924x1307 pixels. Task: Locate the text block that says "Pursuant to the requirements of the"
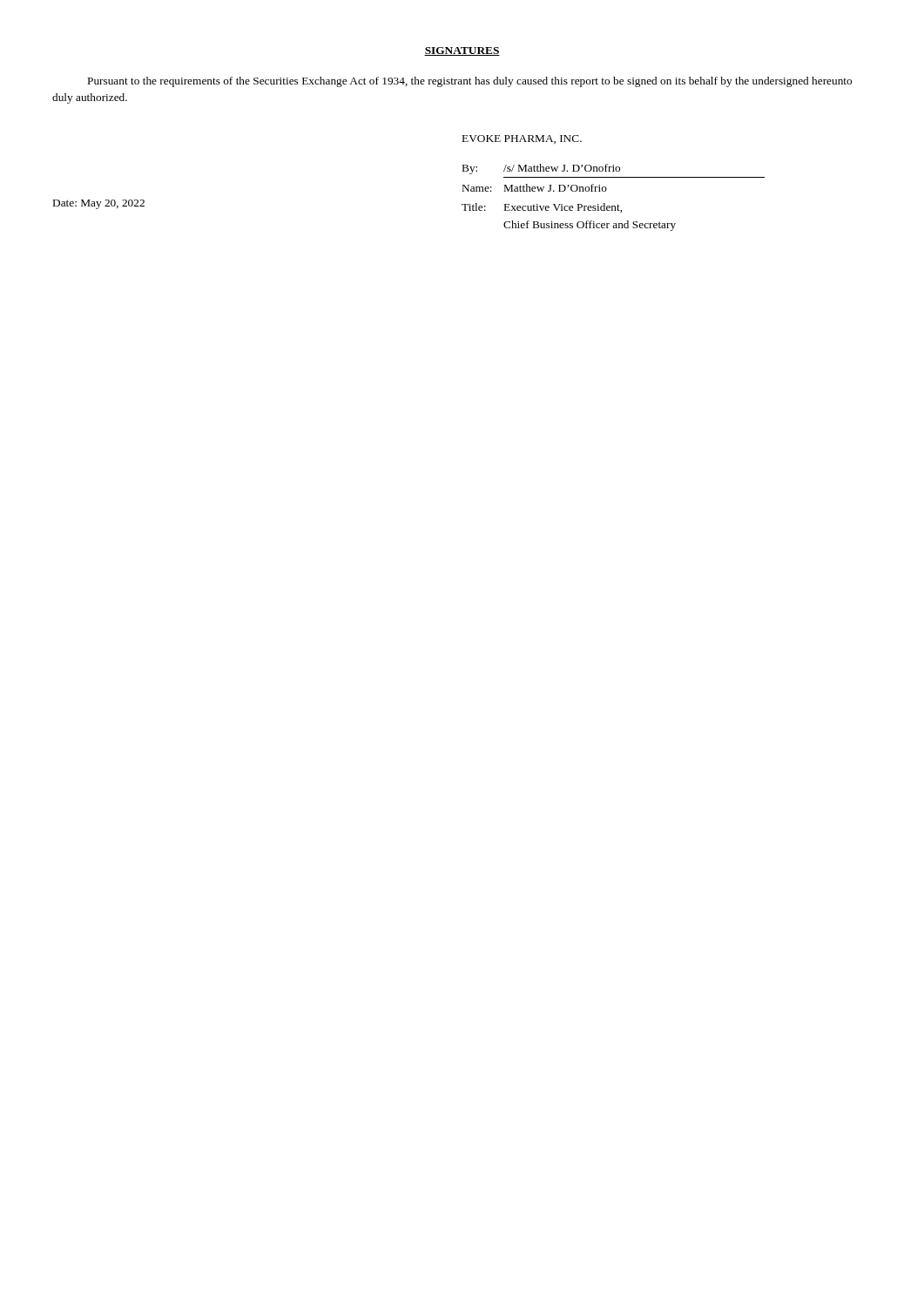coord(452,89)
